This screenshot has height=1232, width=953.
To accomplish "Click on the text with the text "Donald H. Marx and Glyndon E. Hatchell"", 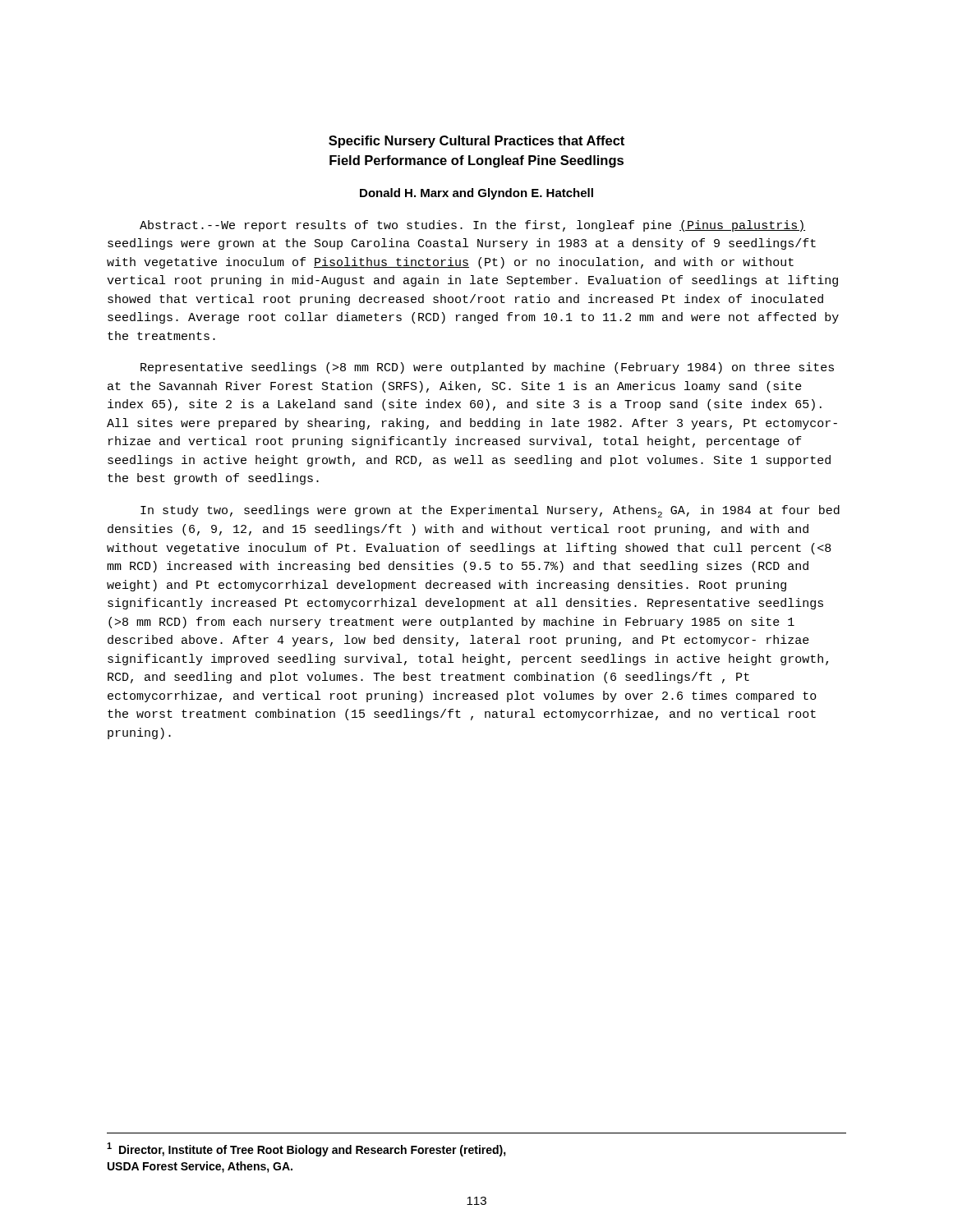I will pos(476,192).
